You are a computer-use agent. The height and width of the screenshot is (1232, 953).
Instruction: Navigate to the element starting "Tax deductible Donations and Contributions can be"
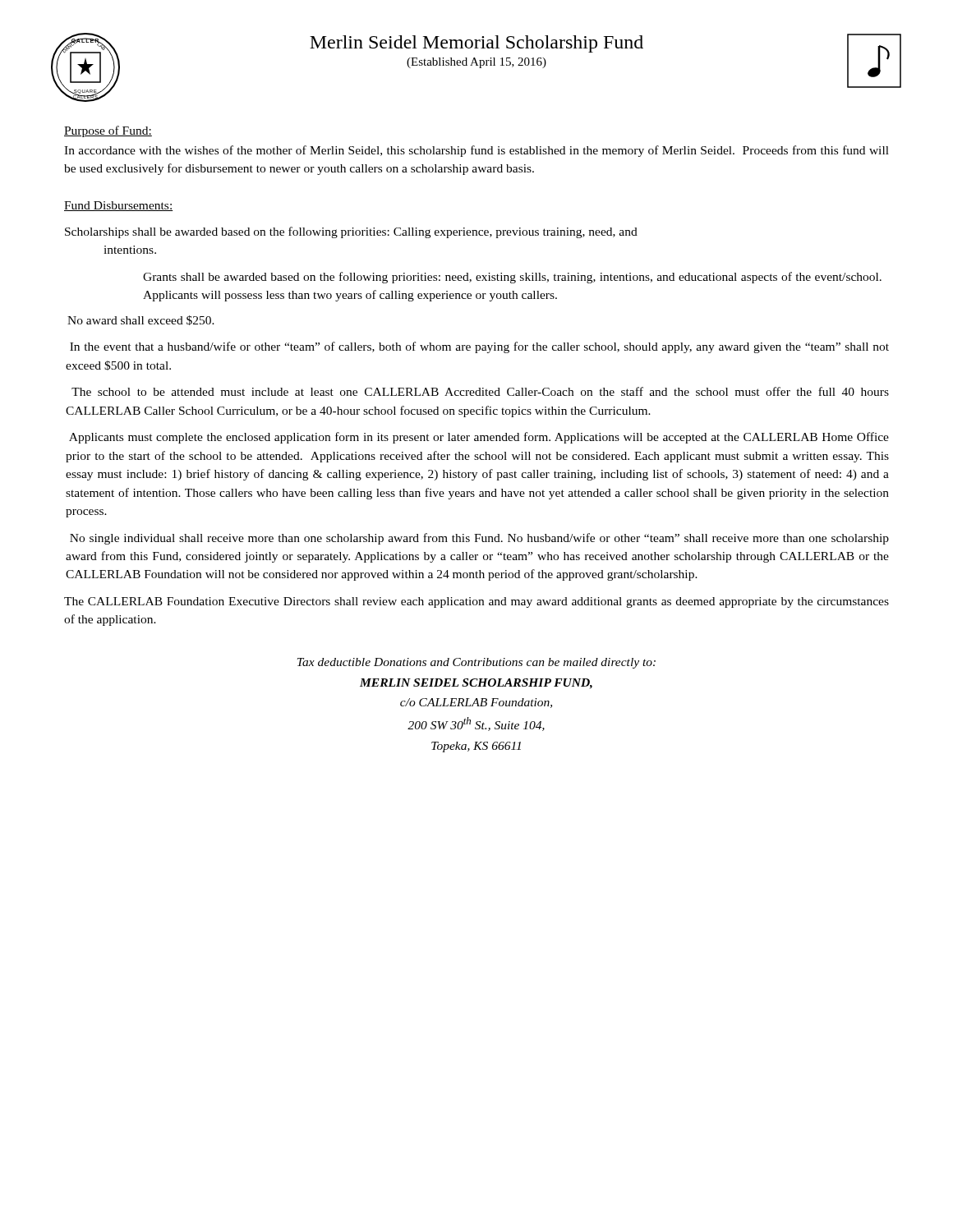click(x=476, y=703)
